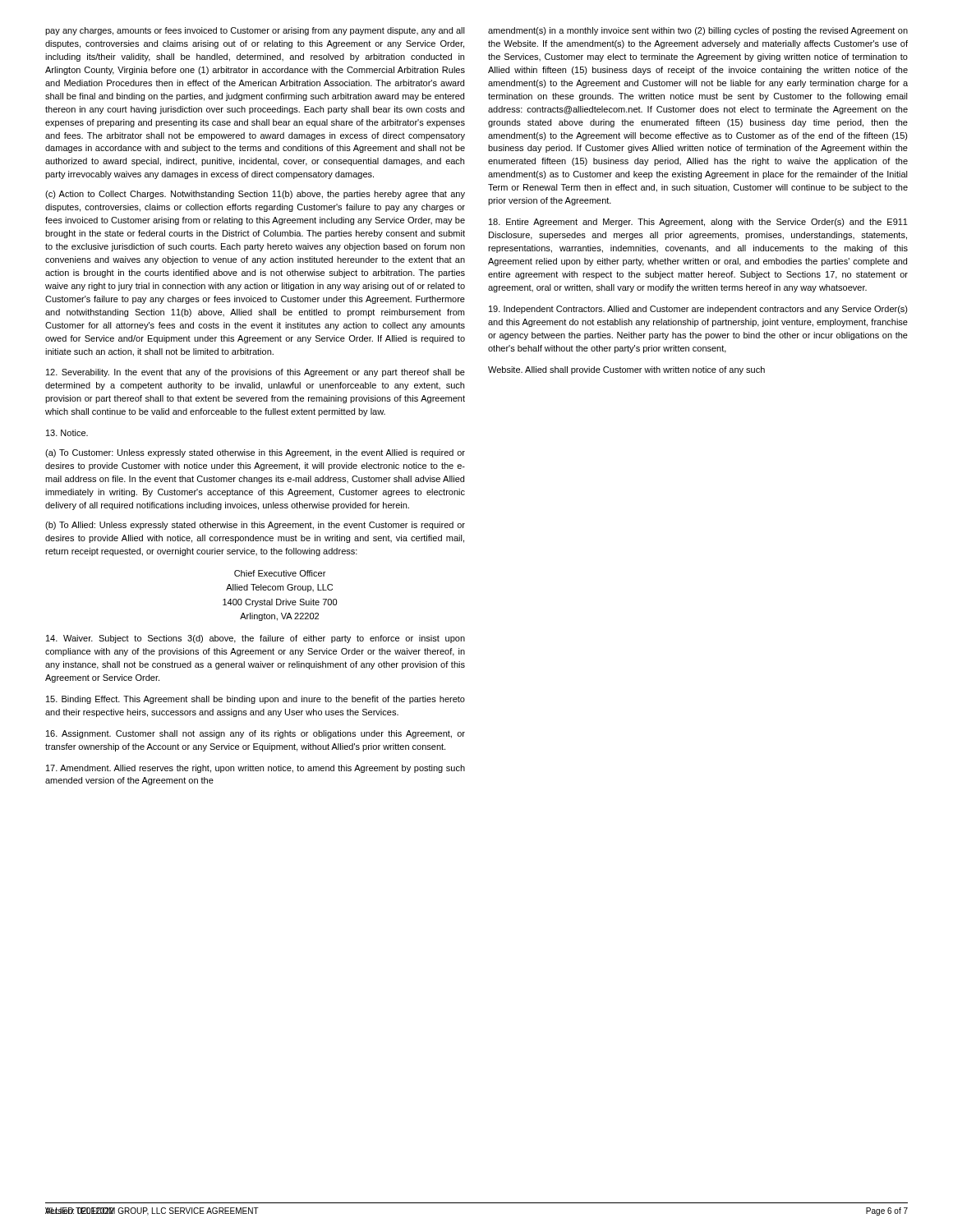The height and width of the screenshot is (1232, 953).
Task: Locate the text block that says "Chief Executive Officer Allied"
Action: pos(280,595)
